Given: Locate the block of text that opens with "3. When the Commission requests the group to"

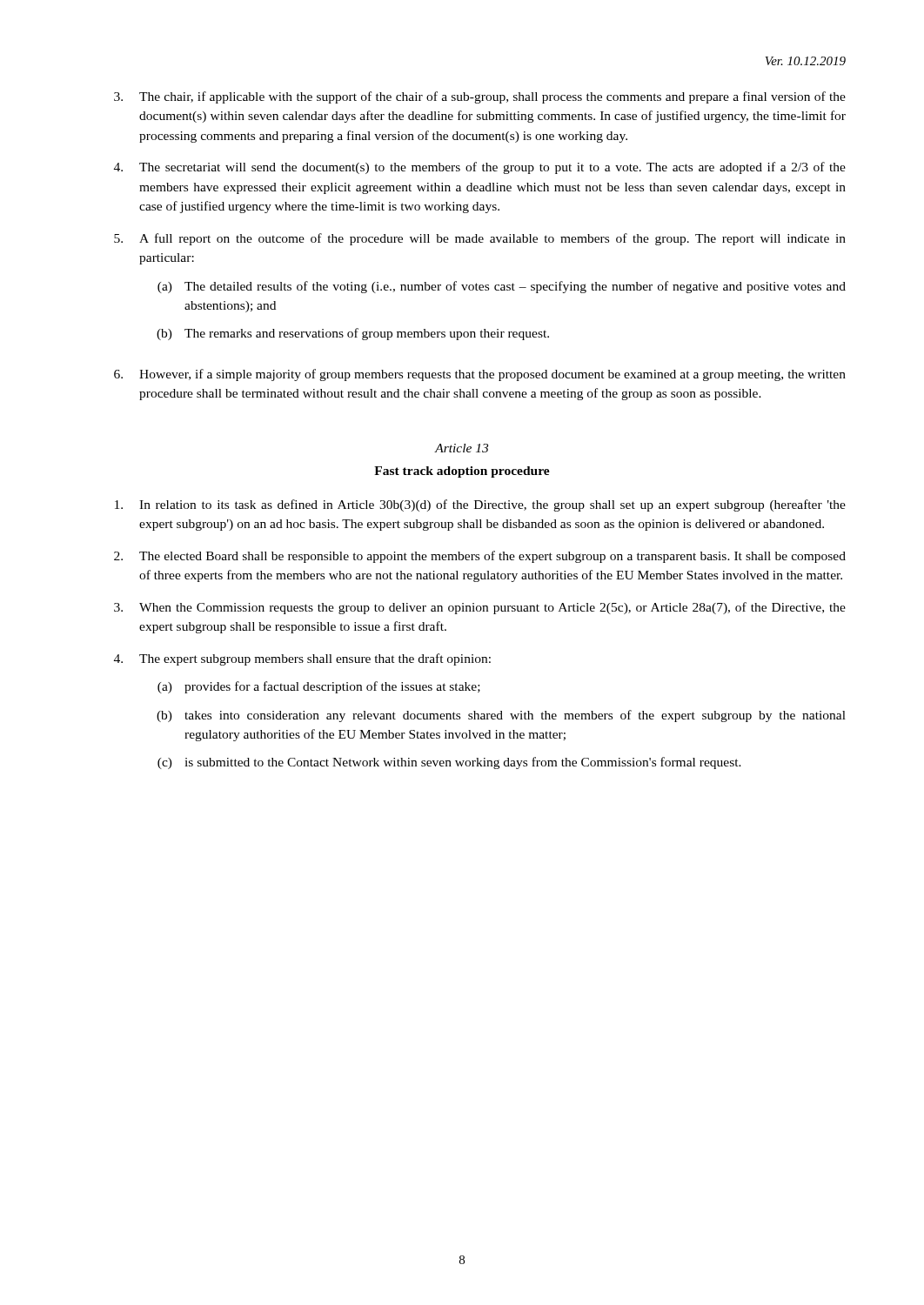Looking at the screenshot, I should (x=462, y=617).
